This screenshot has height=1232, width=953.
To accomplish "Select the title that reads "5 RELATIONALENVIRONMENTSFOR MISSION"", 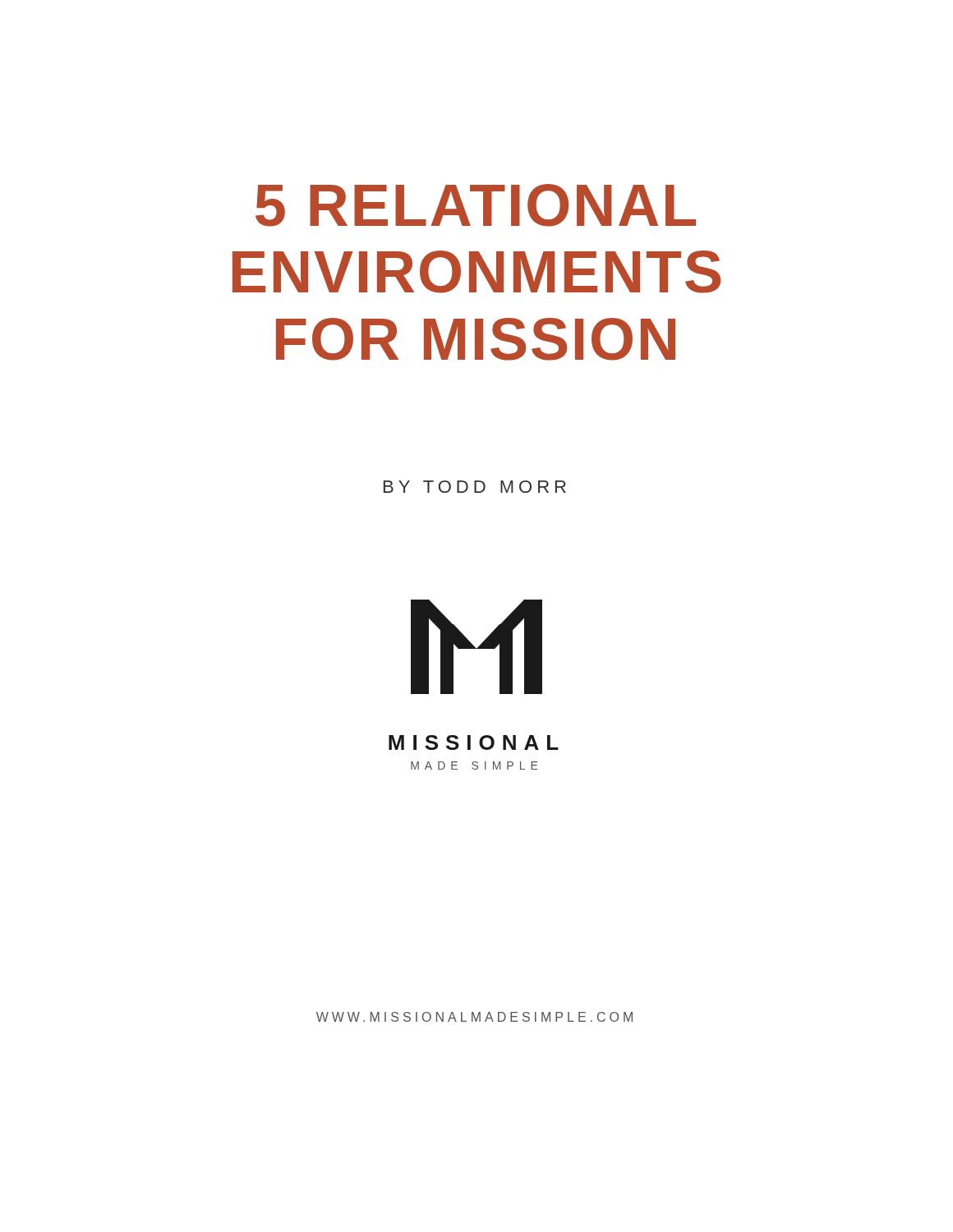I will tap(476, 273).
